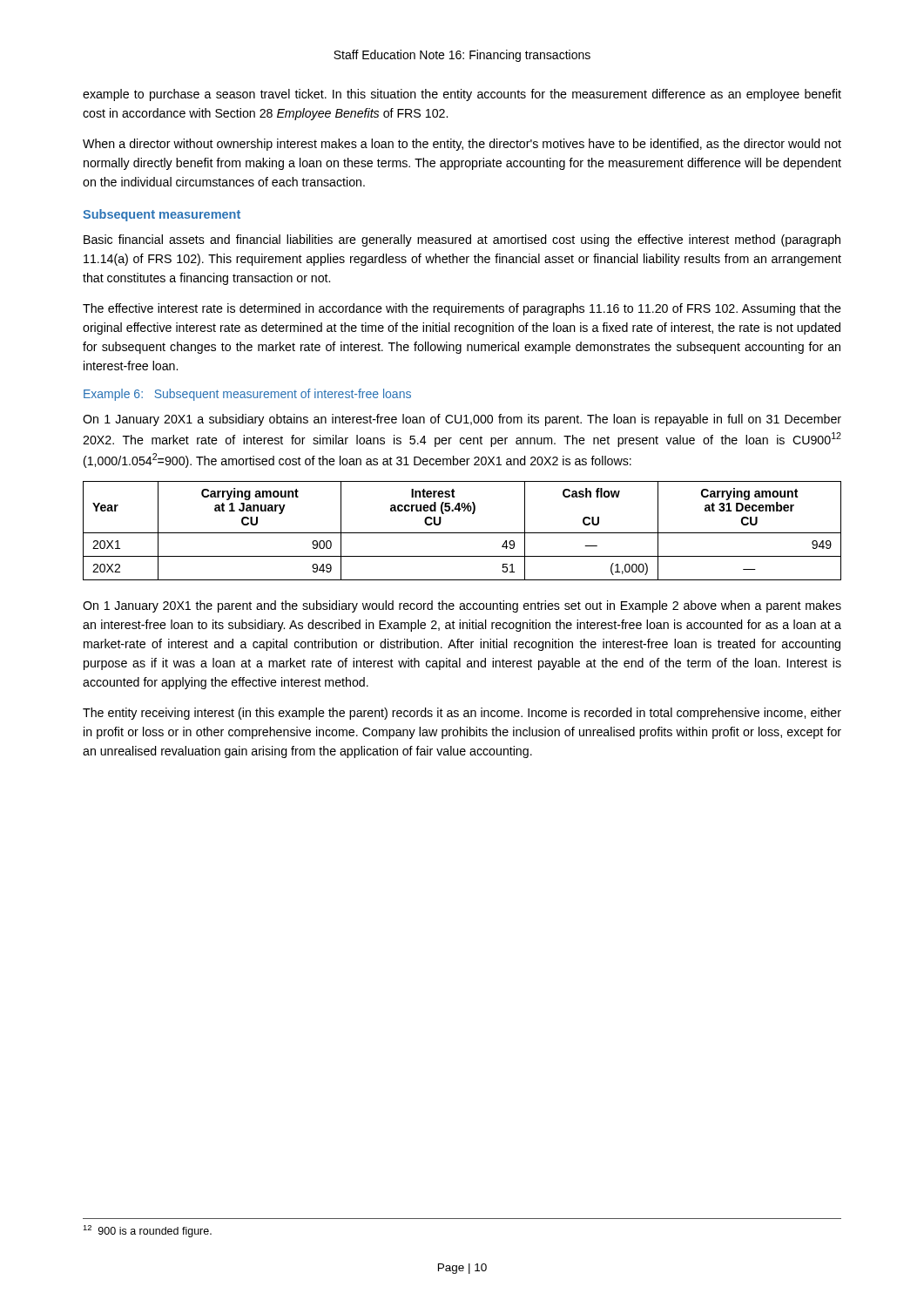The width and height of the screenshot is (924, 1307).
Task: Click on the text block that says "The effective interest rate is"
Action: [x=462, y=337]
